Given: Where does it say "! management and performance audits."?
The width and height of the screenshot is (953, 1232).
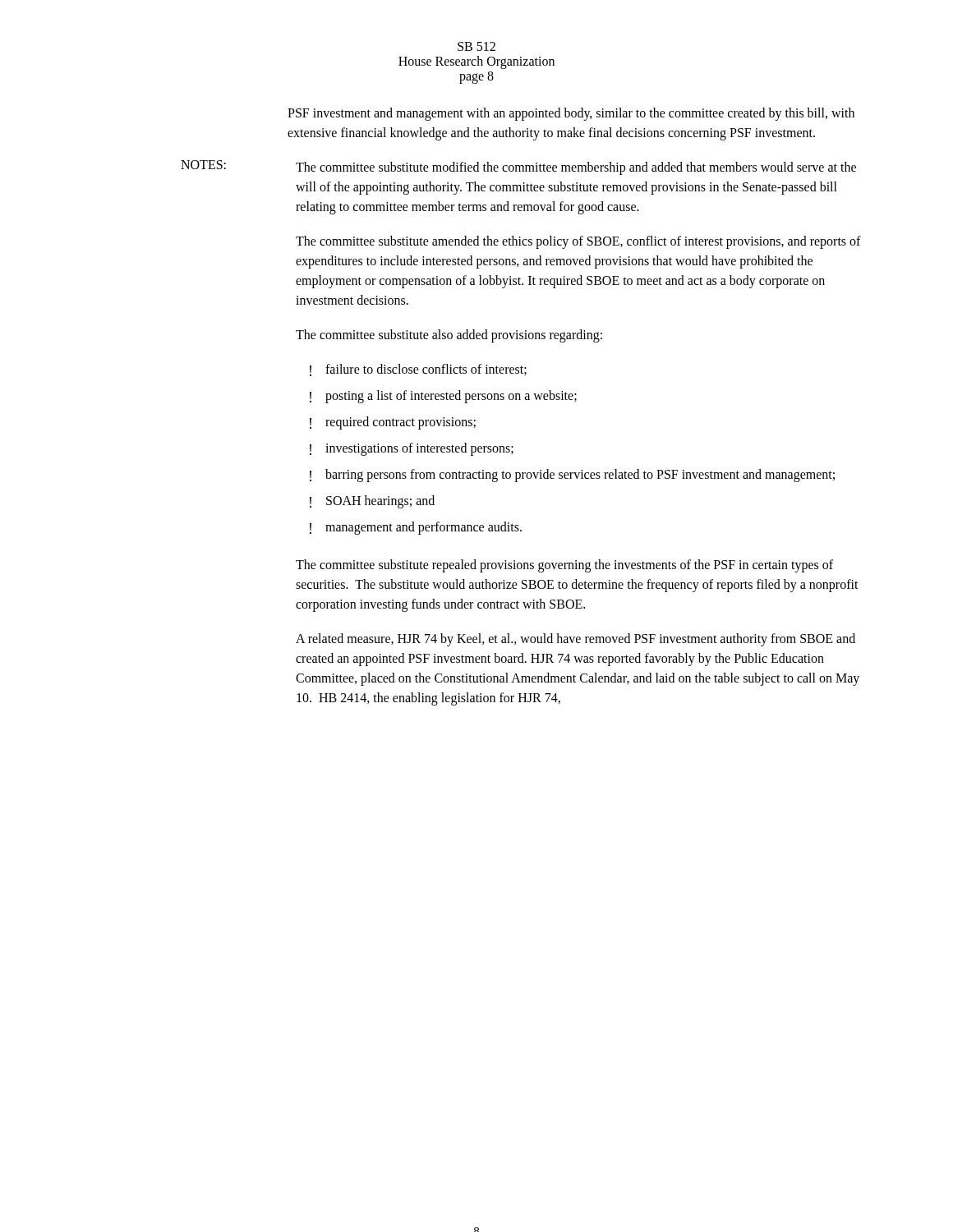Looking at the screenshot, I should click(416, 528).
